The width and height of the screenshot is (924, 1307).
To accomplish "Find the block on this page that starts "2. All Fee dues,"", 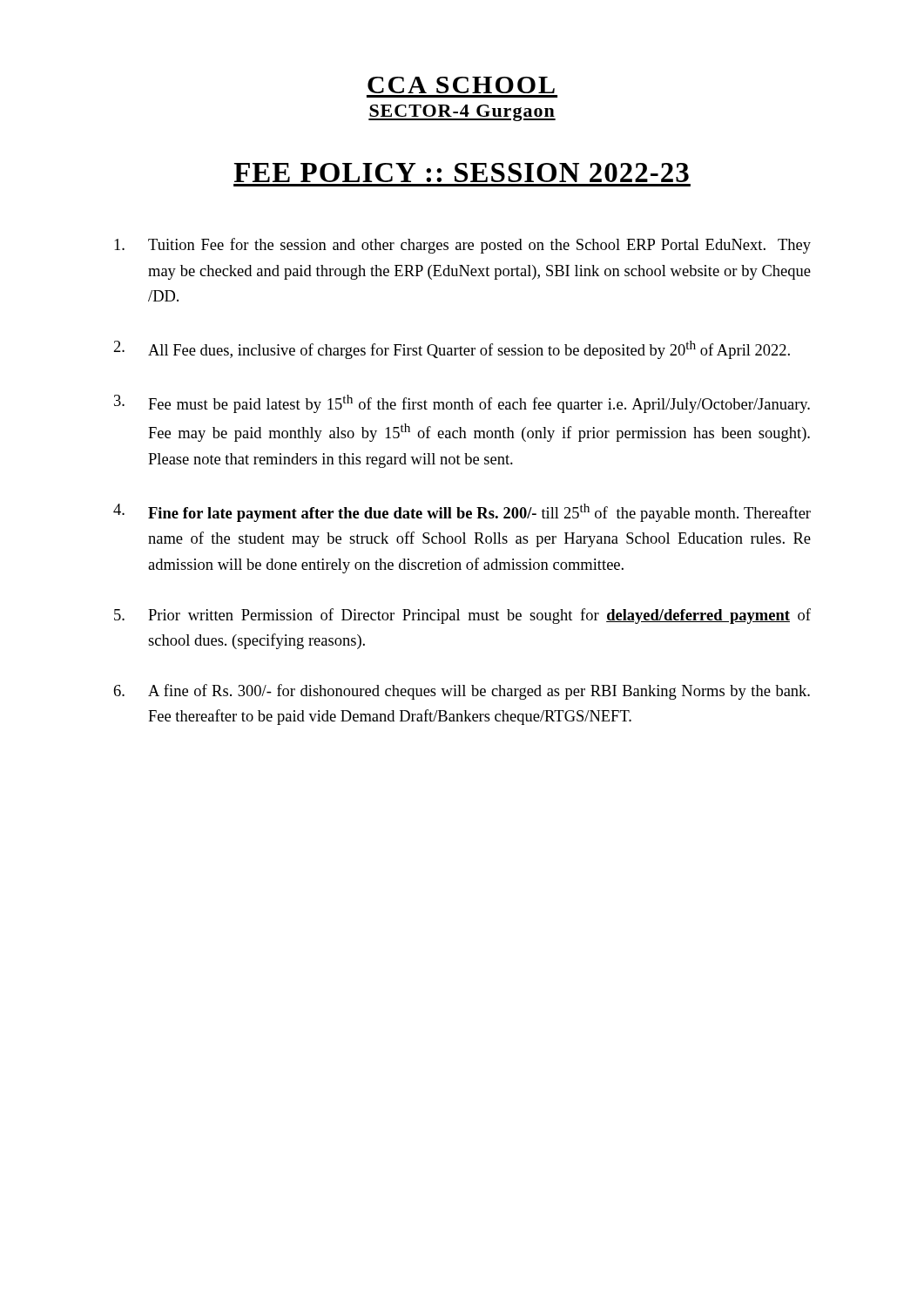I will coord(462,349).
